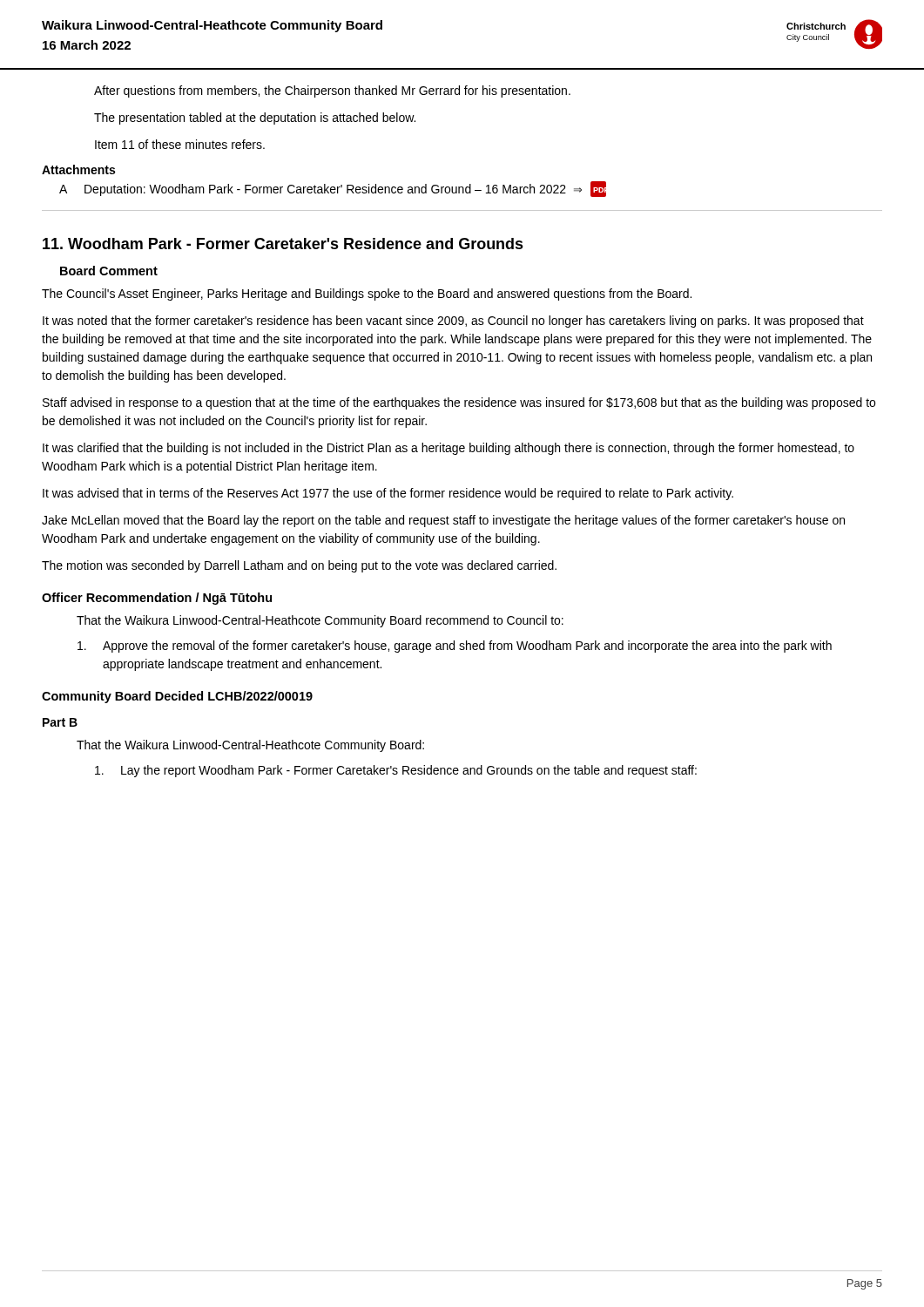Click on the section header that says "Officer Recommendation / Ngā"
Screen dimensions: 1307x924
[x=157, y=598]
